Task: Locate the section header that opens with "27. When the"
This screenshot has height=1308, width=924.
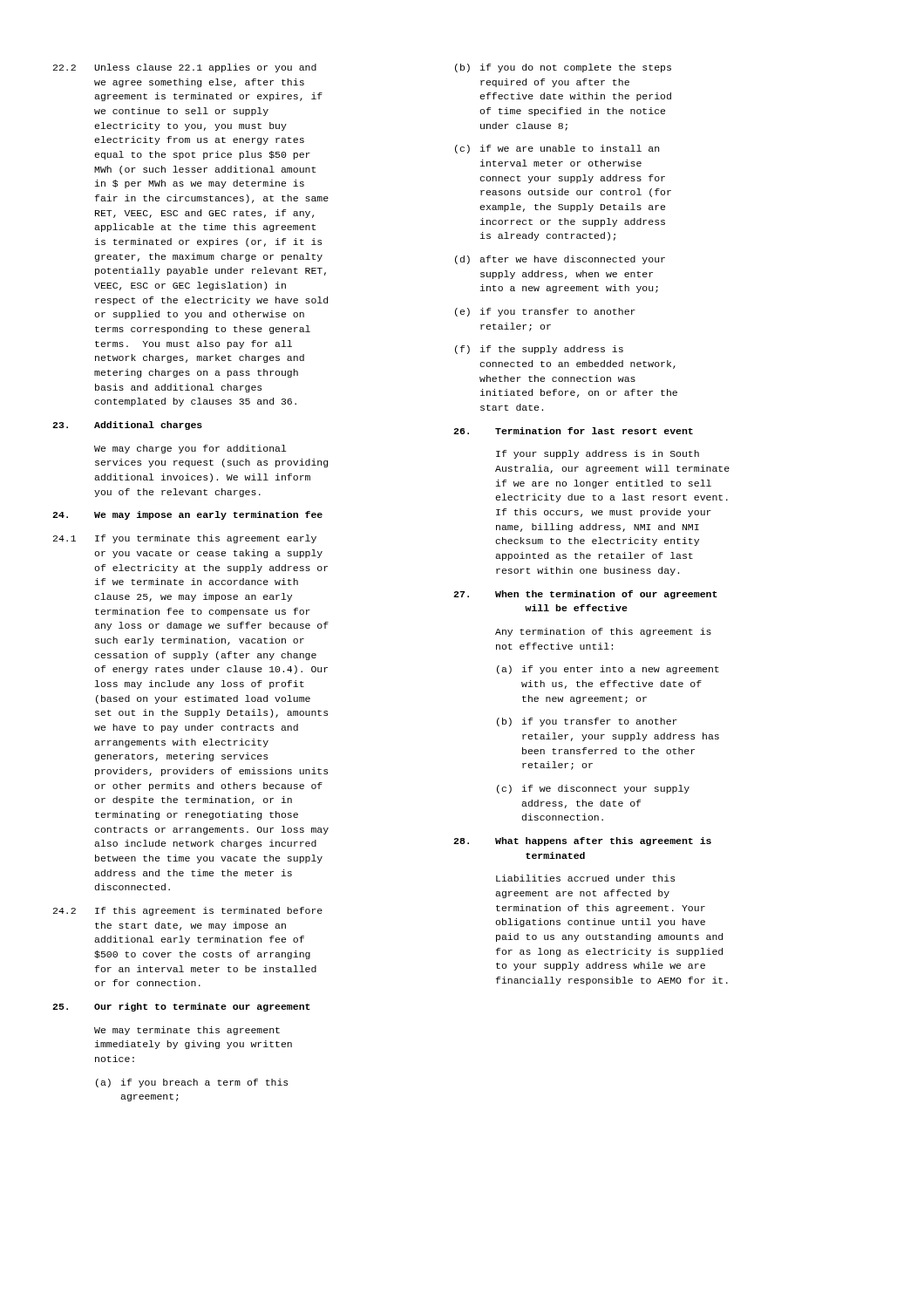Action: point(641,602)
